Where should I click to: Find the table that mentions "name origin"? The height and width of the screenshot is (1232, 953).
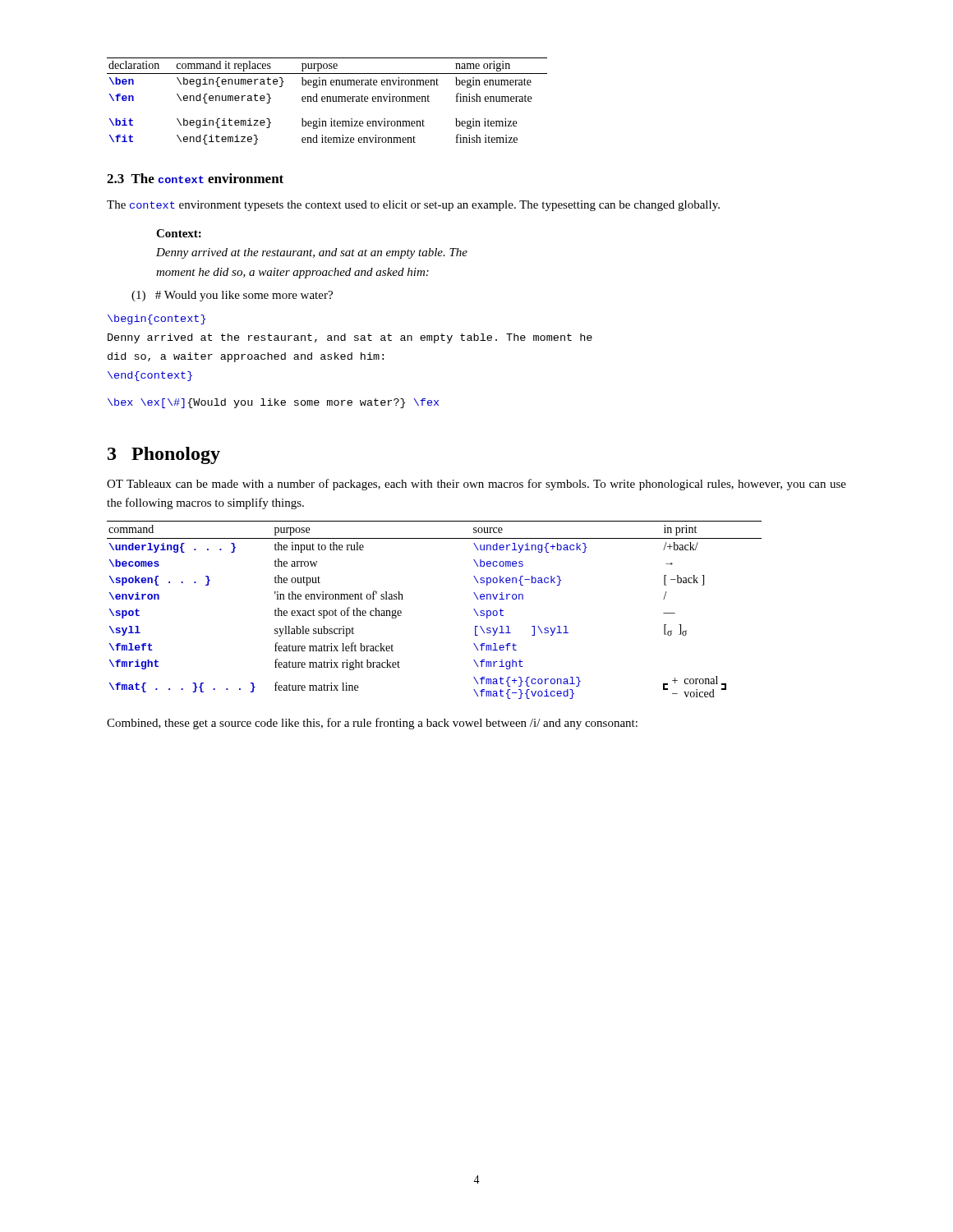point(476,103)
